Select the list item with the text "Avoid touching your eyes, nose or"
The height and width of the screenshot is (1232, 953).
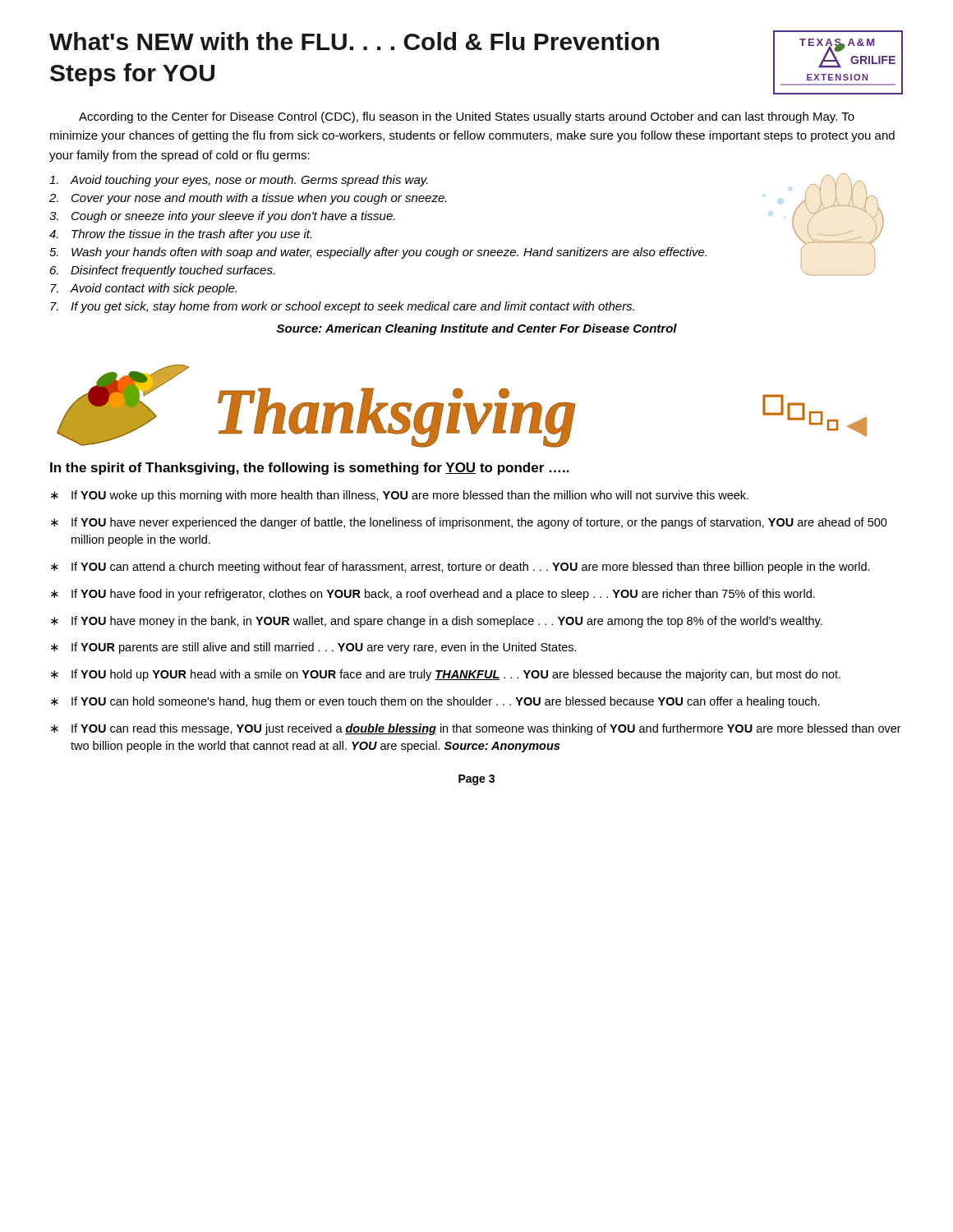(x=239, y=179)
